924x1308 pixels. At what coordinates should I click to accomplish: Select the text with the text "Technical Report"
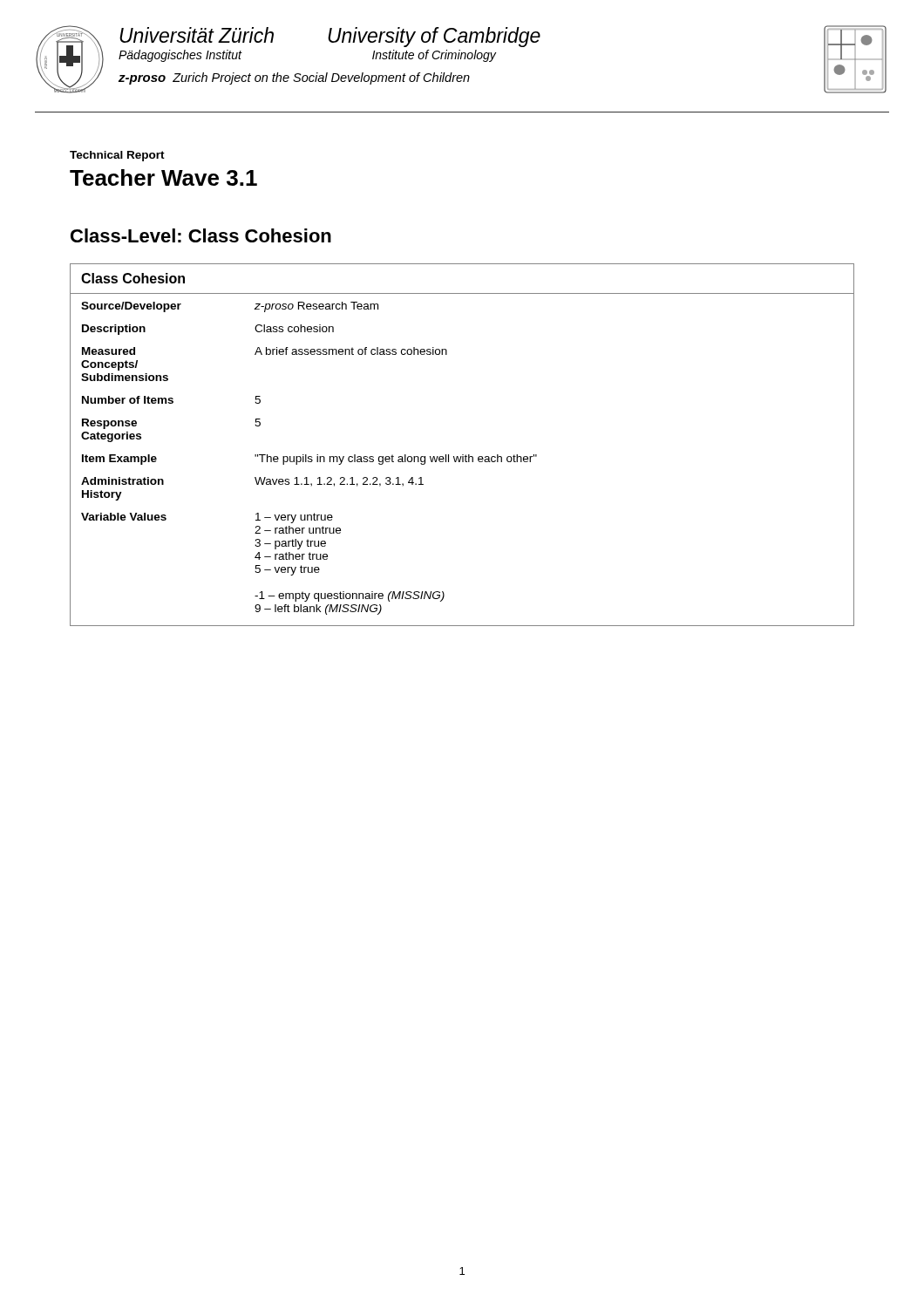click(x=117, y=155)
